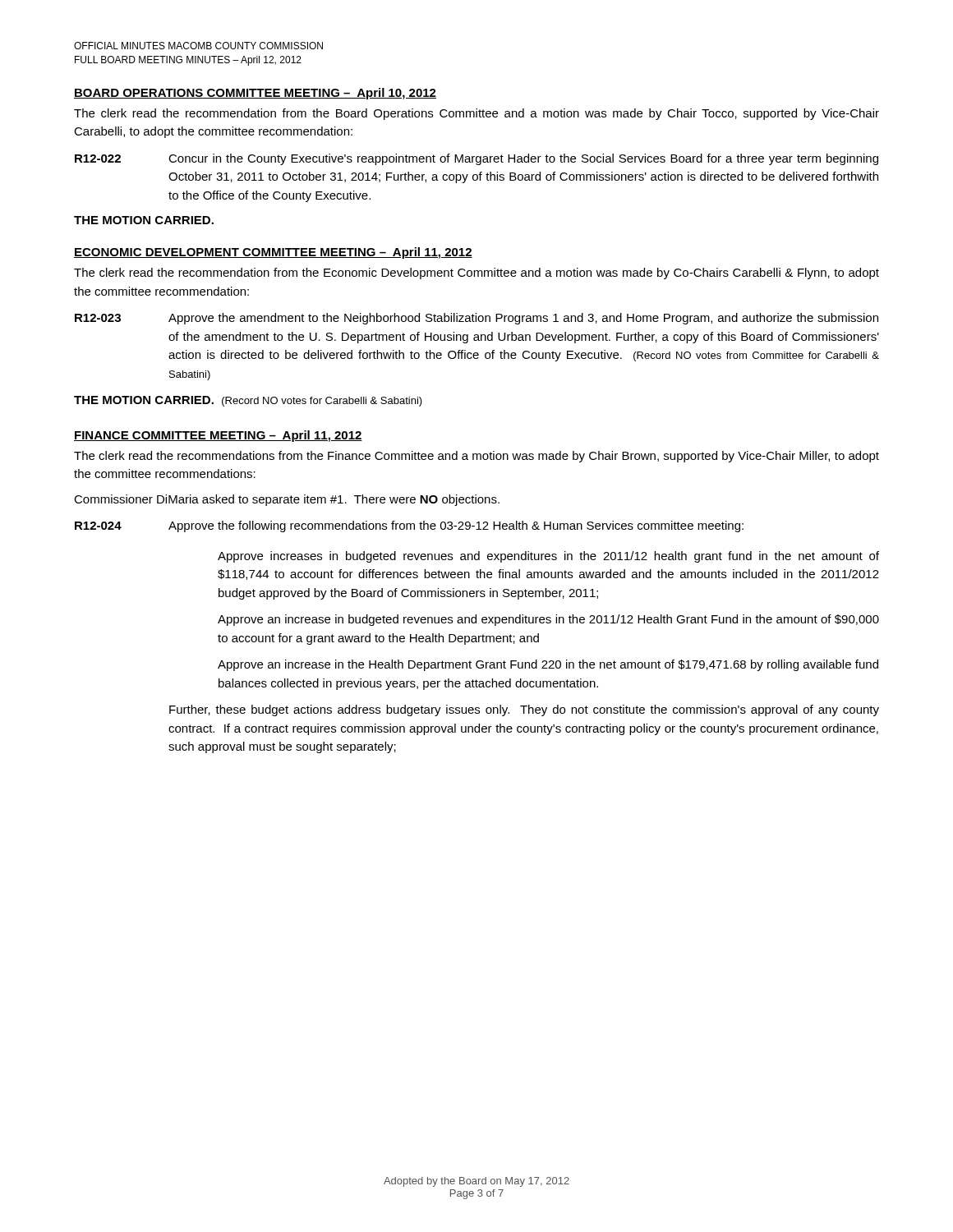The width and height of the screenshot is (953, 1232).
Task: Find the text block starting "The clerk read the recommendations from the Finance"
Action: [476, 464]
